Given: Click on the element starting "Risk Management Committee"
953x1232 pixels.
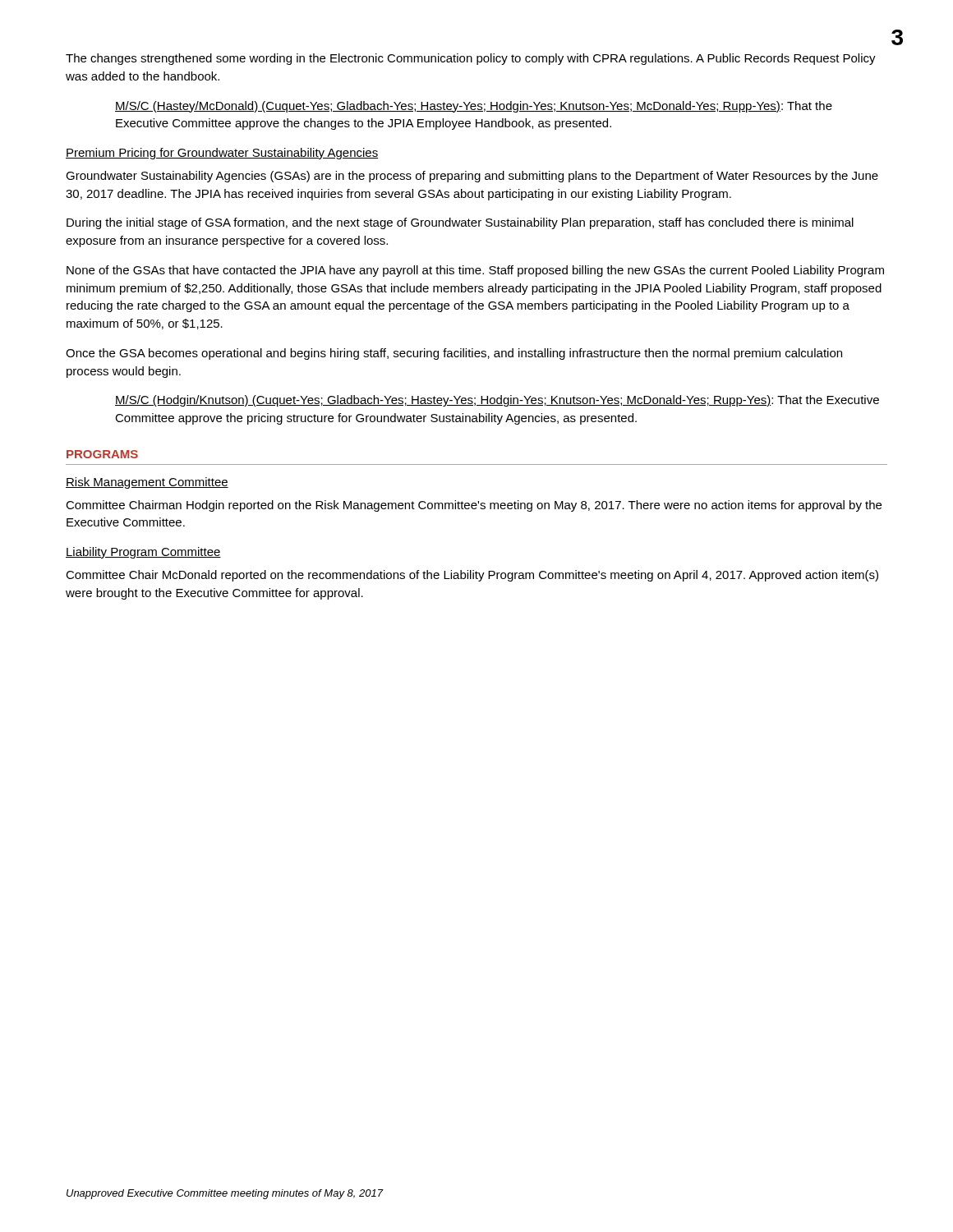Looking at the screenshot, I should [x=147, y=482].
